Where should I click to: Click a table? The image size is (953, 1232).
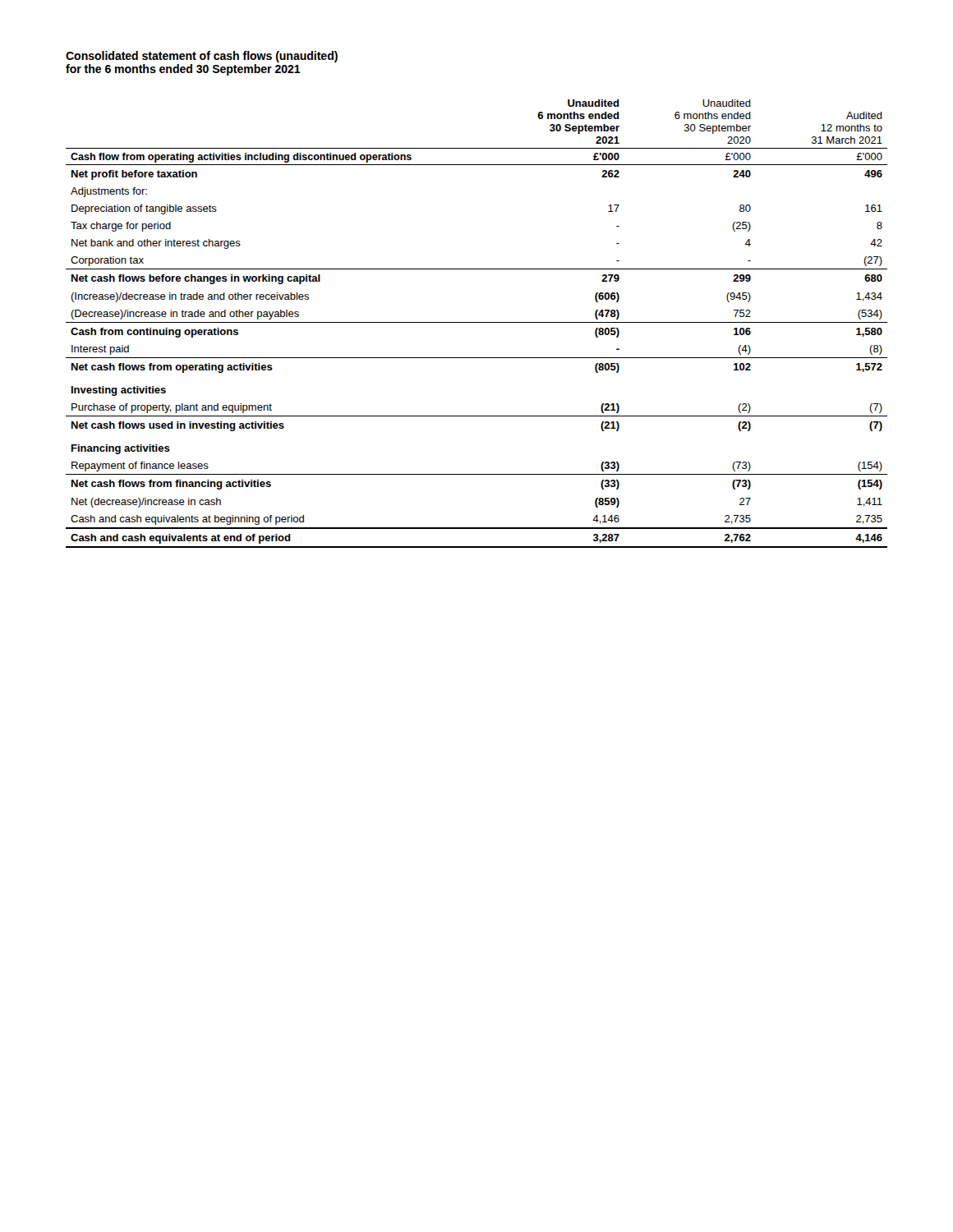476,322
